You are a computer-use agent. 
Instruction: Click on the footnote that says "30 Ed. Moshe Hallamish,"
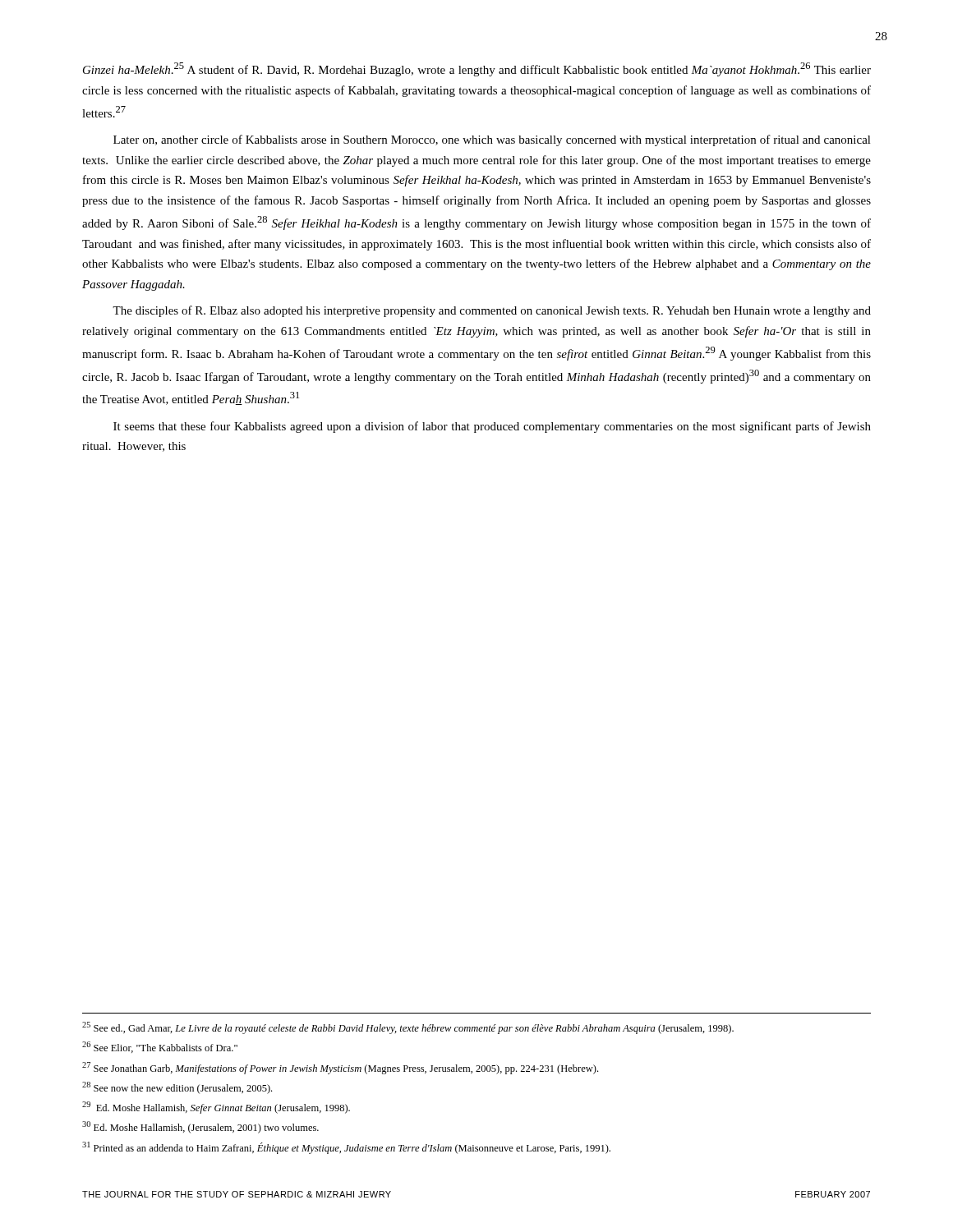[x=200, y=1127]
